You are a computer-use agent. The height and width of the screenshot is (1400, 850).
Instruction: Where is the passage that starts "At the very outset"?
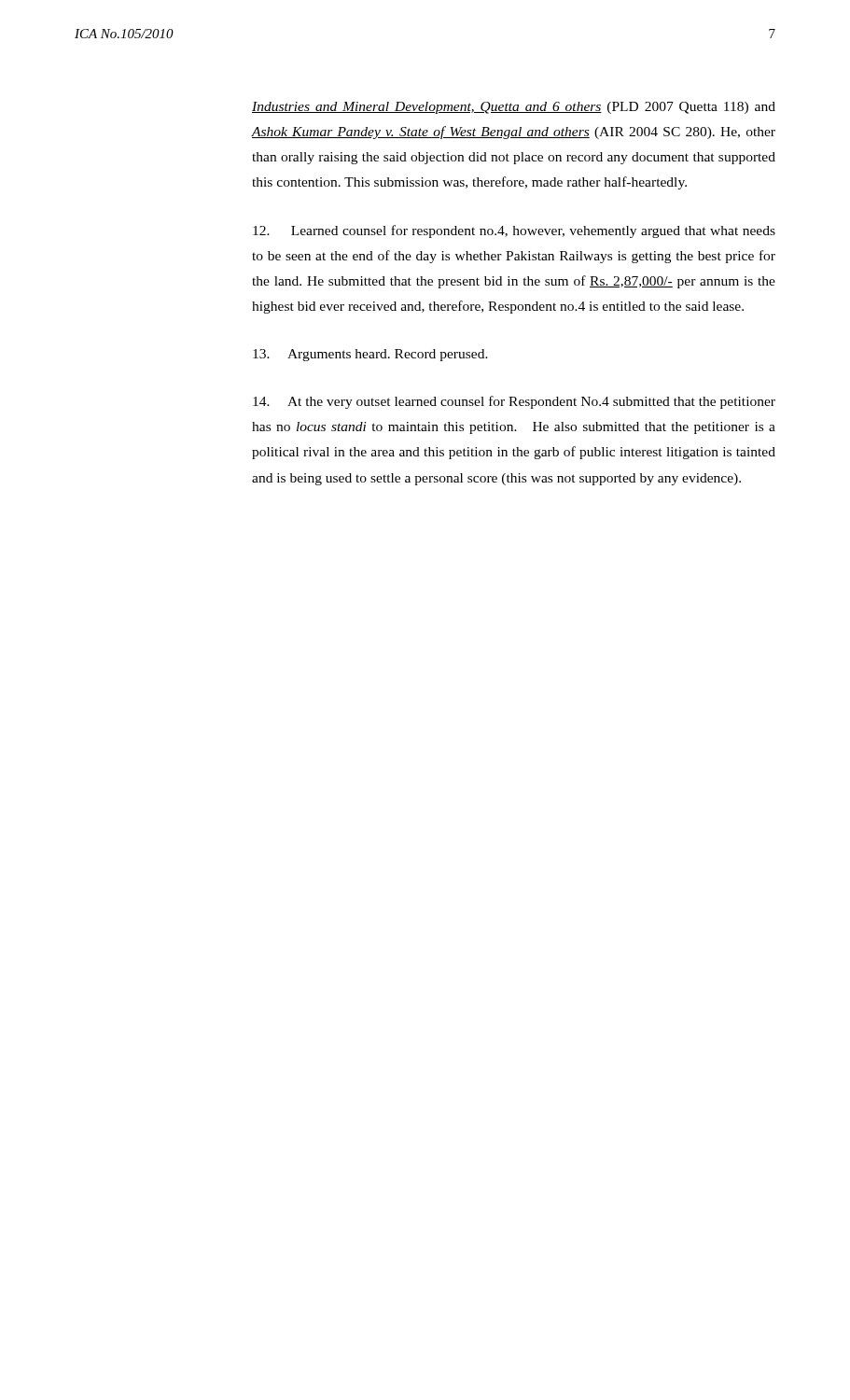514,439
